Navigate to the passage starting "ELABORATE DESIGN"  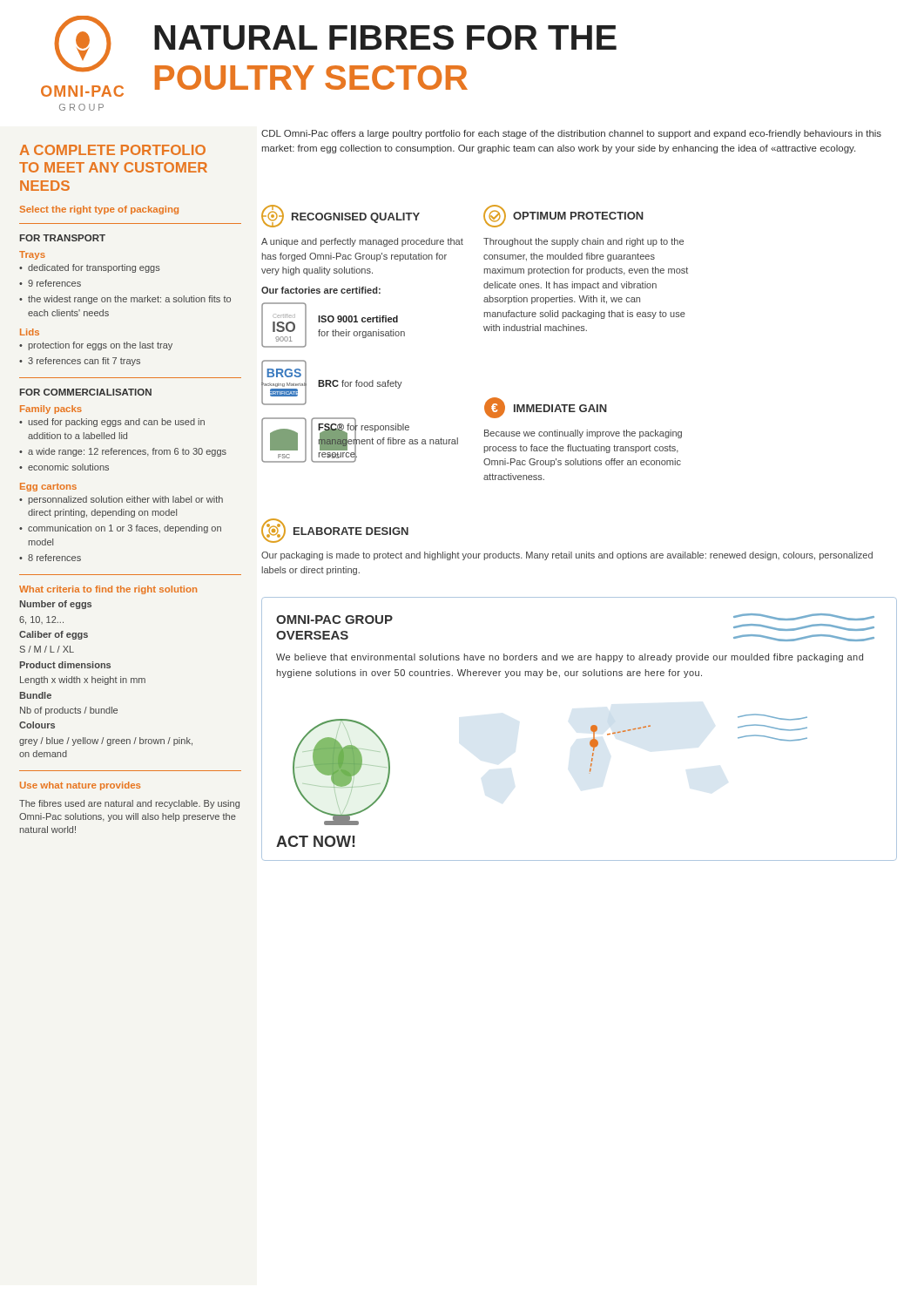tap(335, 531)
